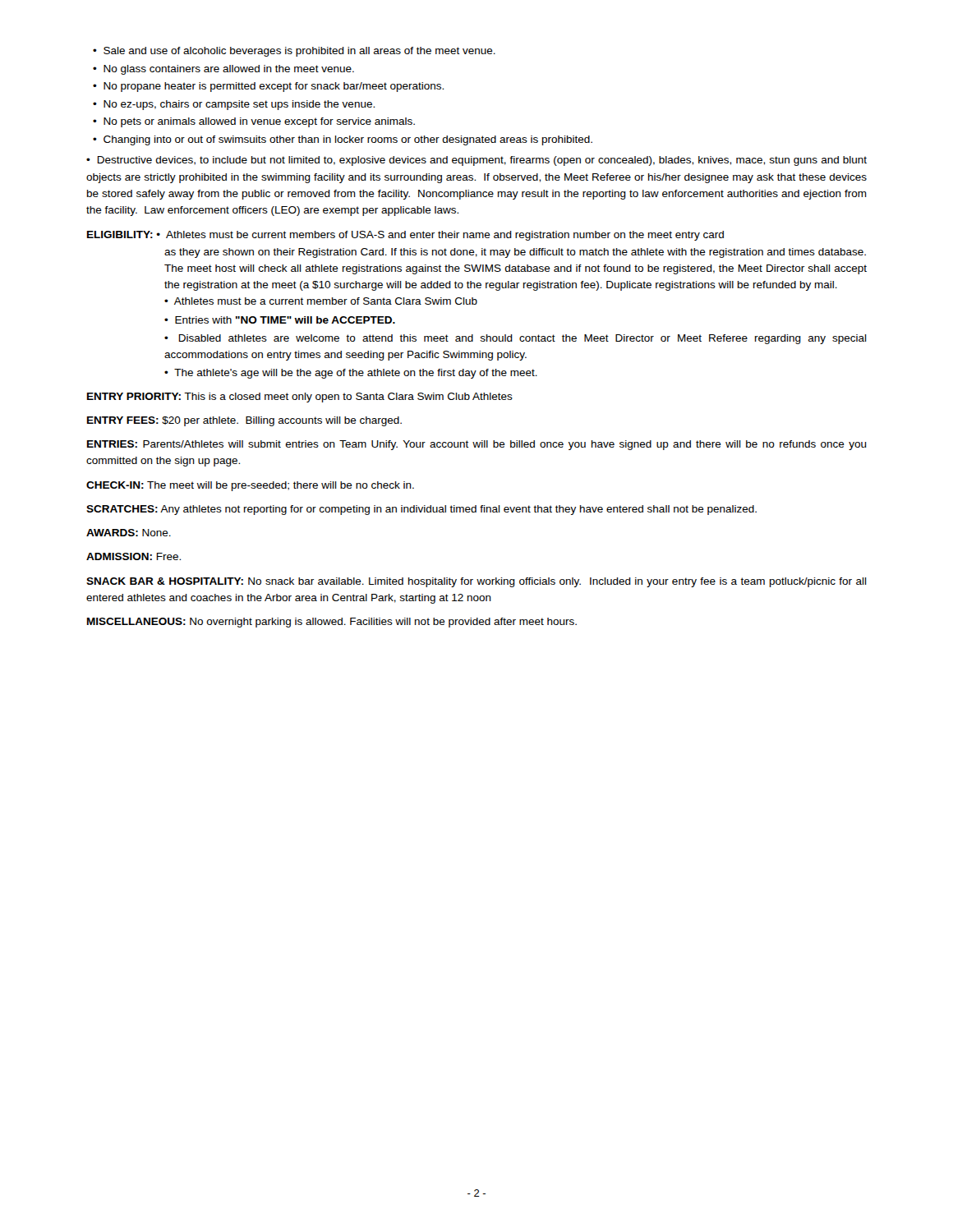
Task: Select the passage starting "AWARDS: None."
Action: [x=129, y=533]
